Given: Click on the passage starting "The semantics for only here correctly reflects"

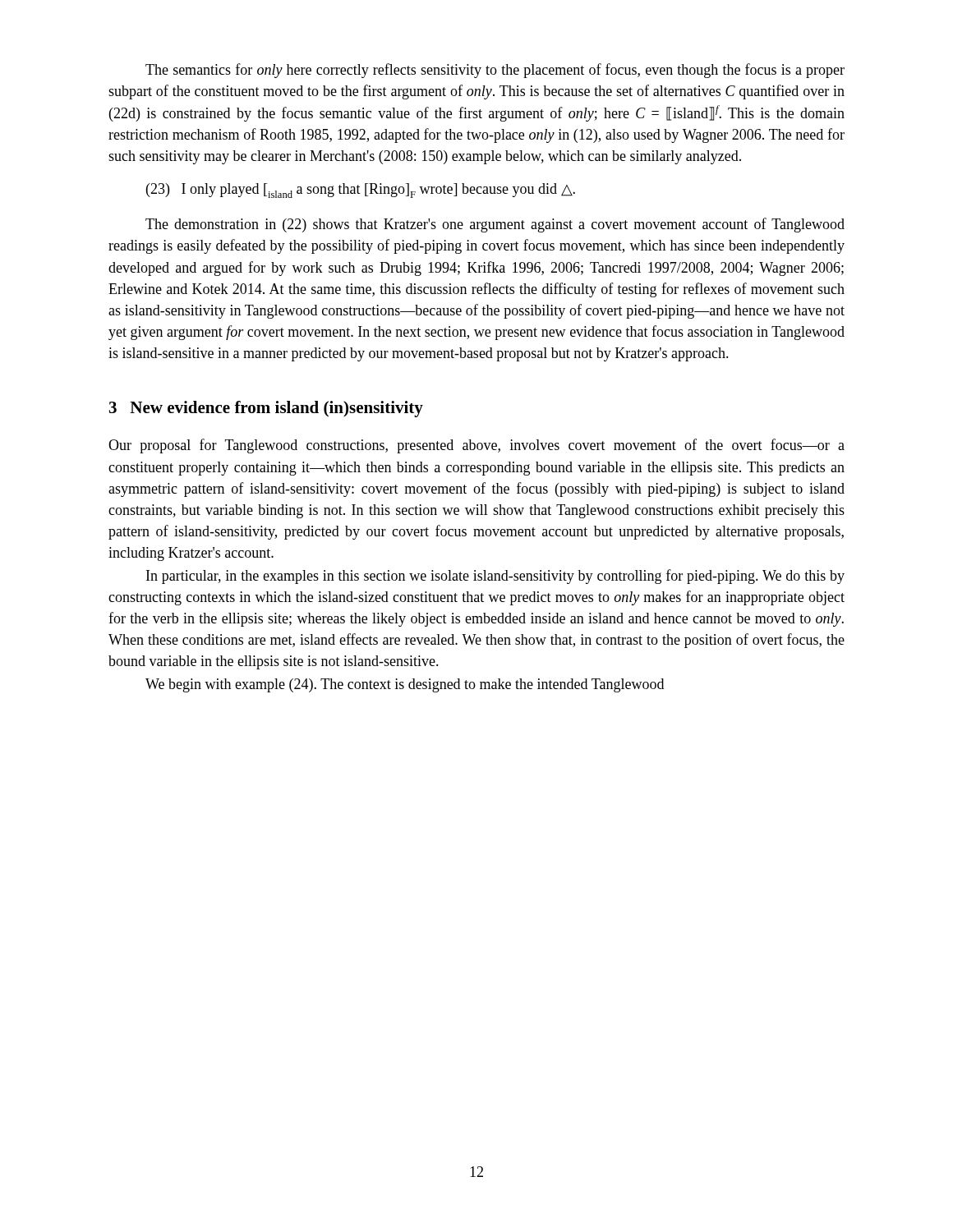Looking at the screenshot, I should pyautogui.click(x=476, y=113).
